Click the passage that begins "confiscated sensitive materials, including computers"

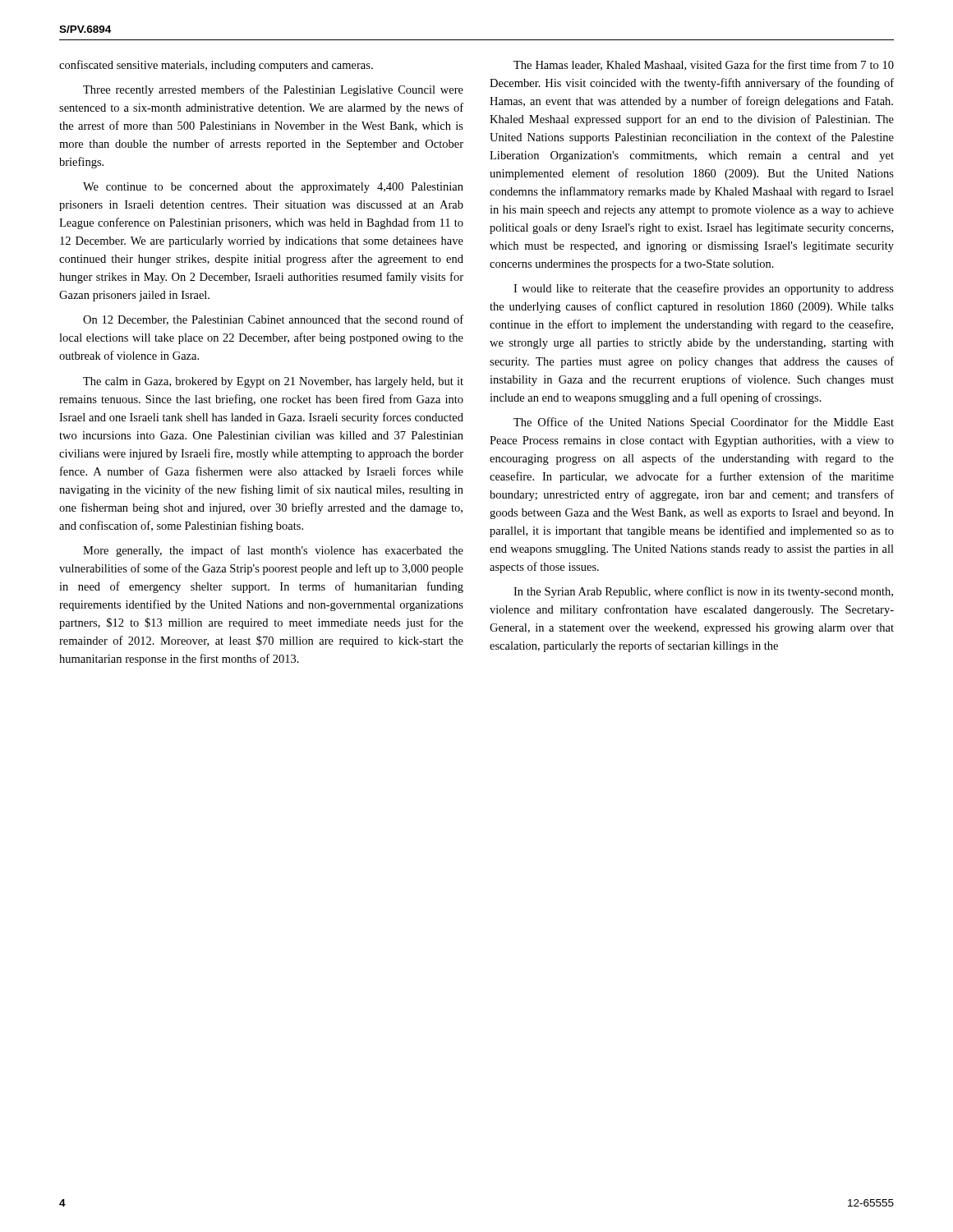[216, 66]
